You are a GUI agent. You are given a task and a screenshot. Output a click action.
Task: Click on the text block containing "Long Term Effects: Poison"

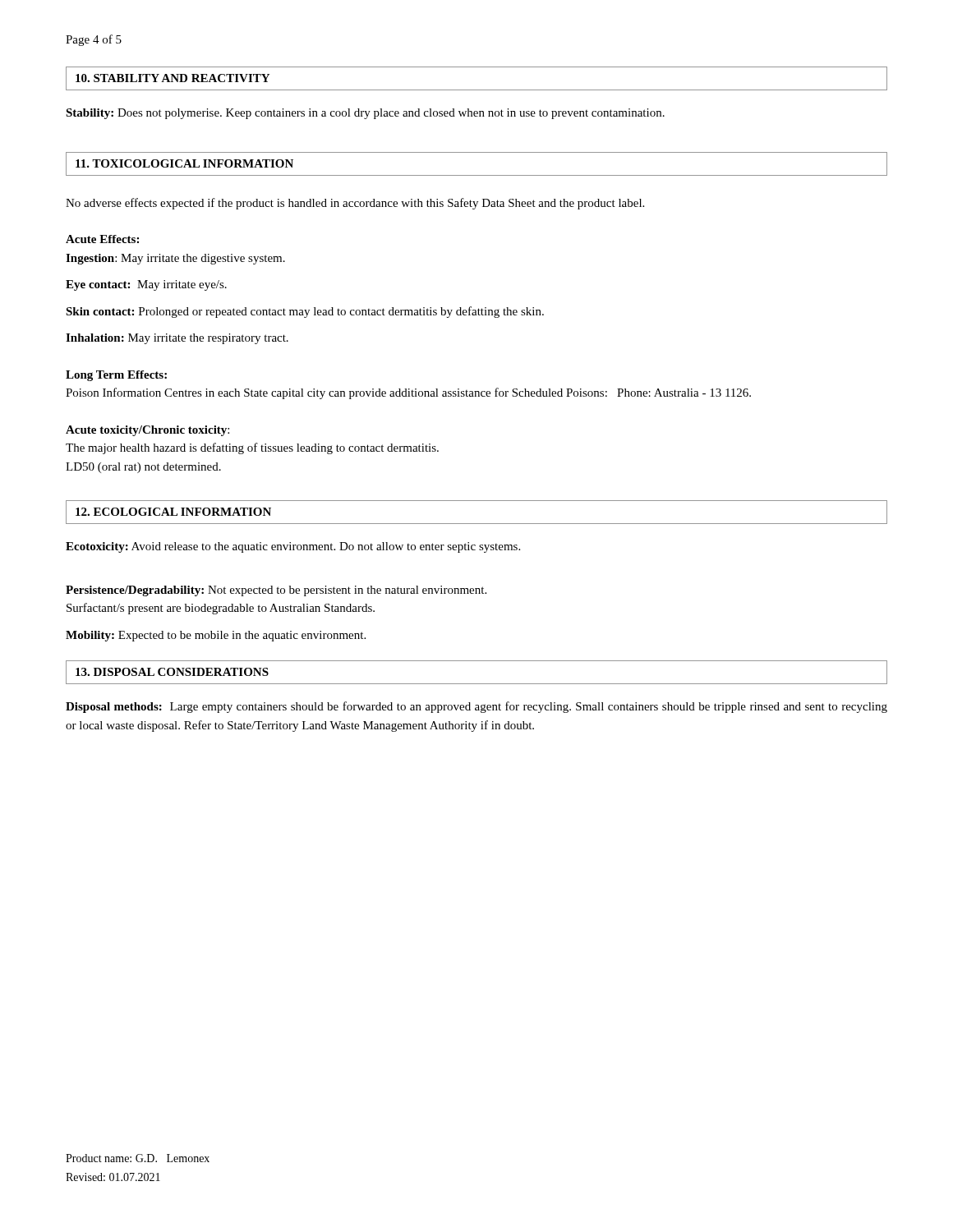409,383
